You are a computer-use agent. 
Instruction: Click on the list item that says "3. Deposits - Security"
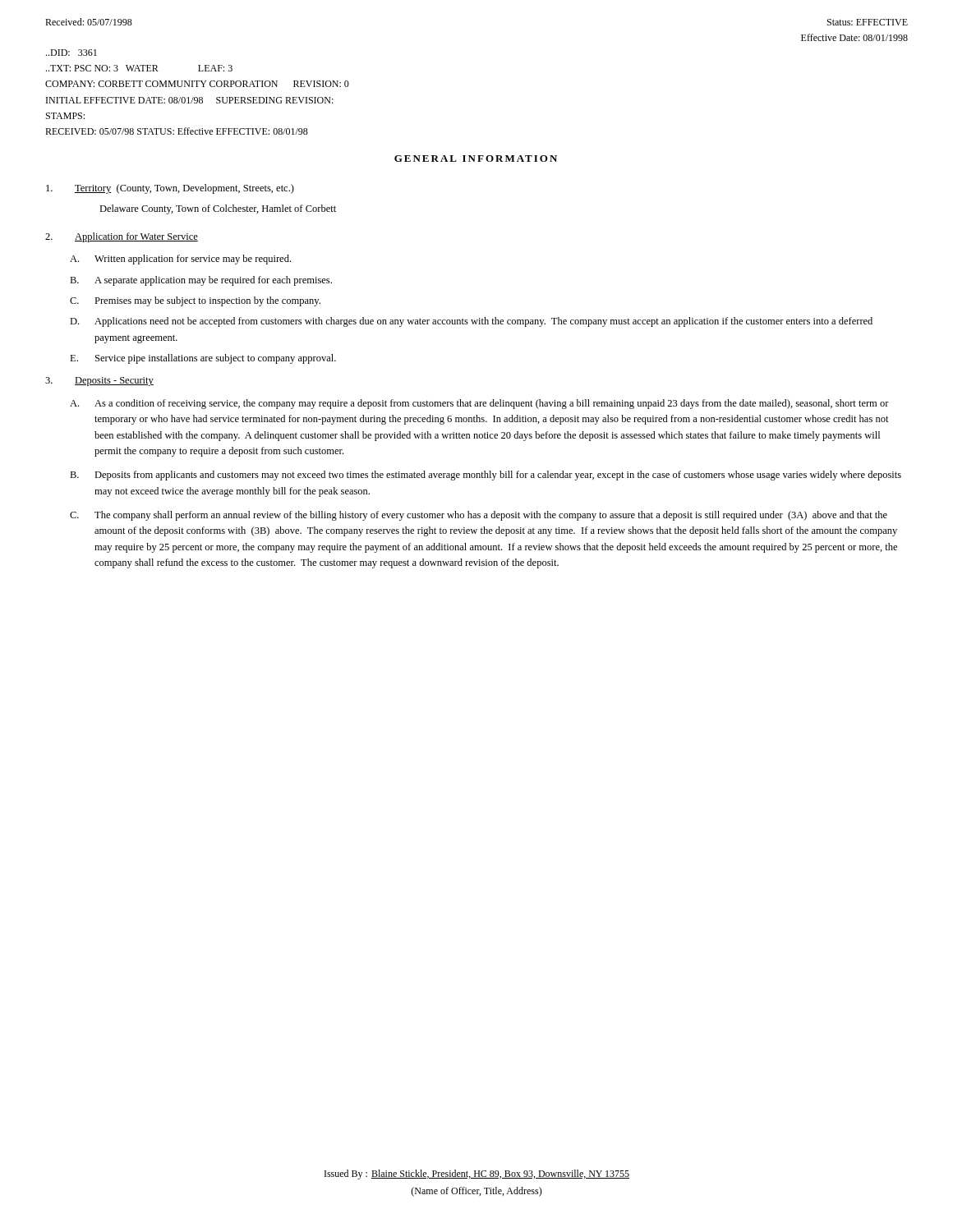pyautogui.click(x=99, y=382)
